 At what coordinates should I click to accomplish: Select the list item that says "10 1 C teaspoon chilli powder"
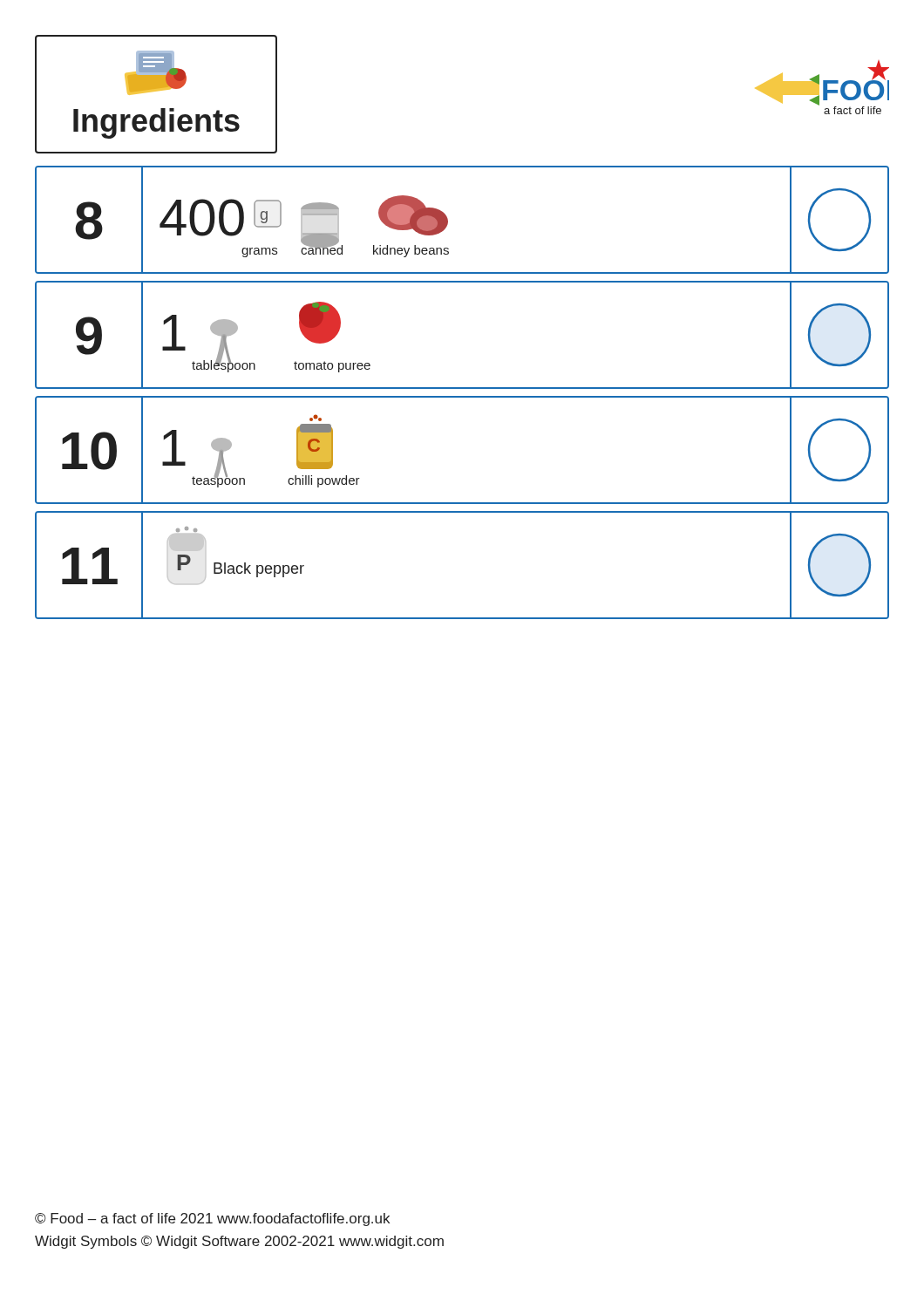pyautogui.click(x=462, y=450)
